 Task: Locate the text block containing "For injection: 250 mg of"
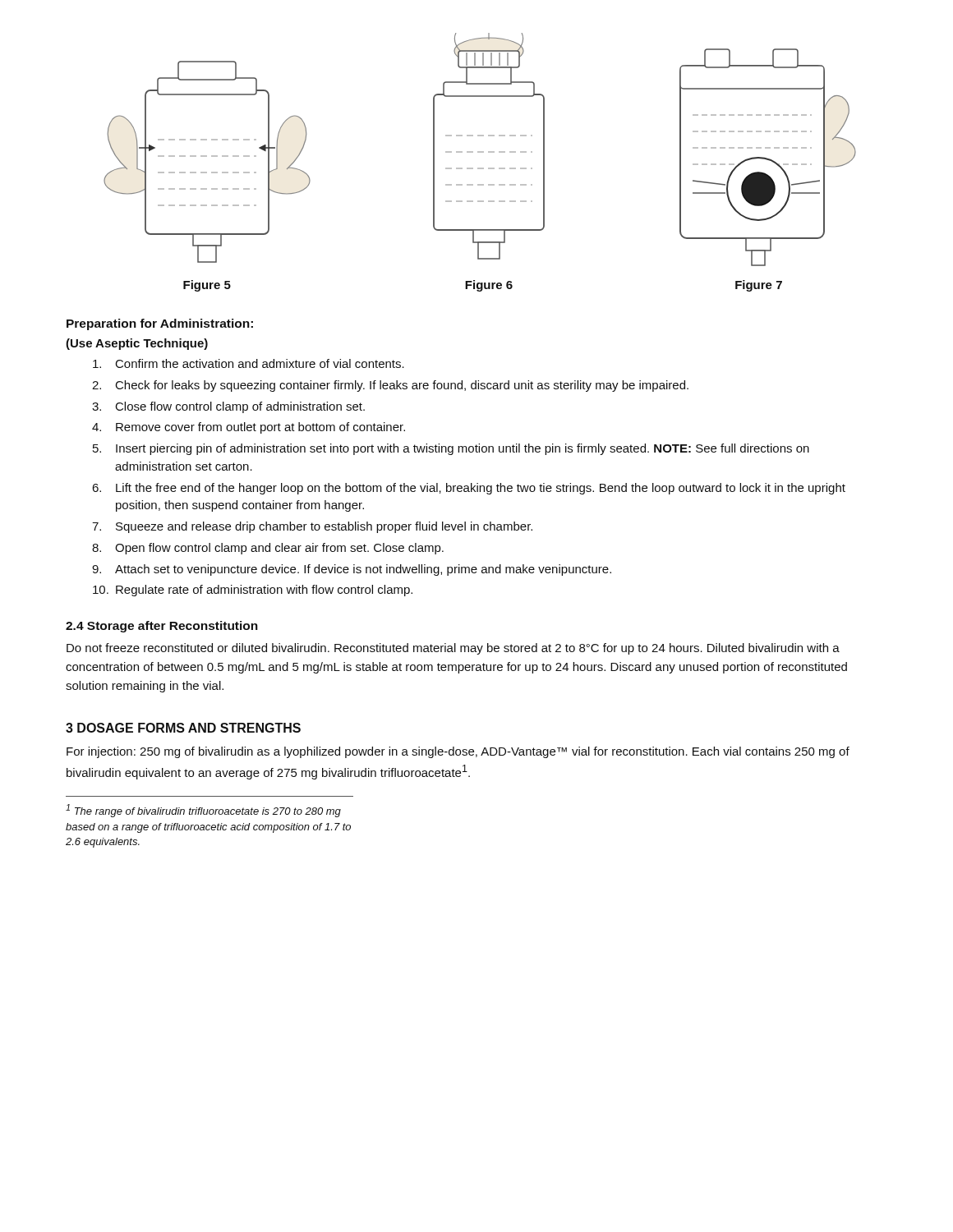point(457,762)
